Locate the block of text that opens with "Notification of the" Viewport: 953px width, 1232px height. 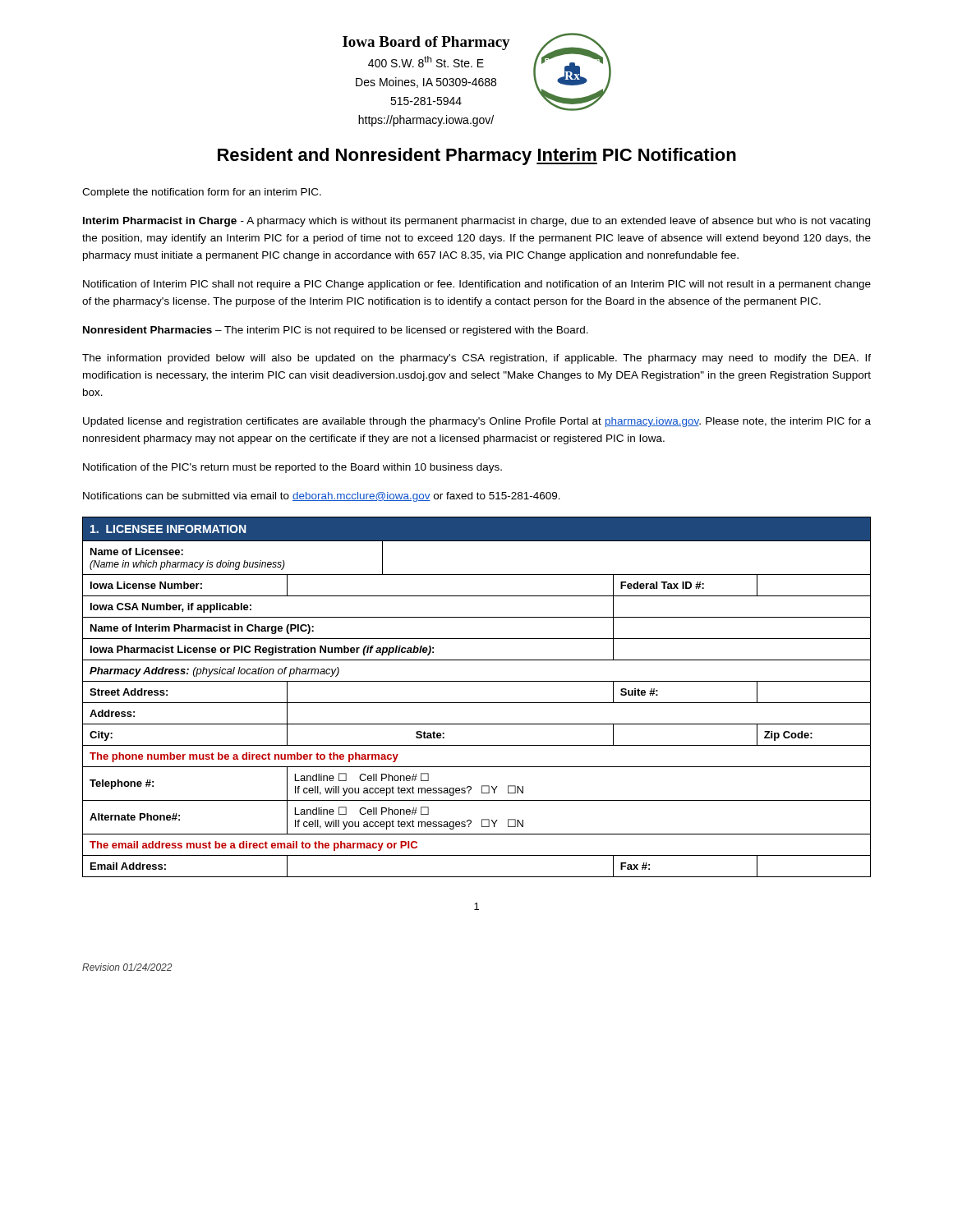(293, 467)
